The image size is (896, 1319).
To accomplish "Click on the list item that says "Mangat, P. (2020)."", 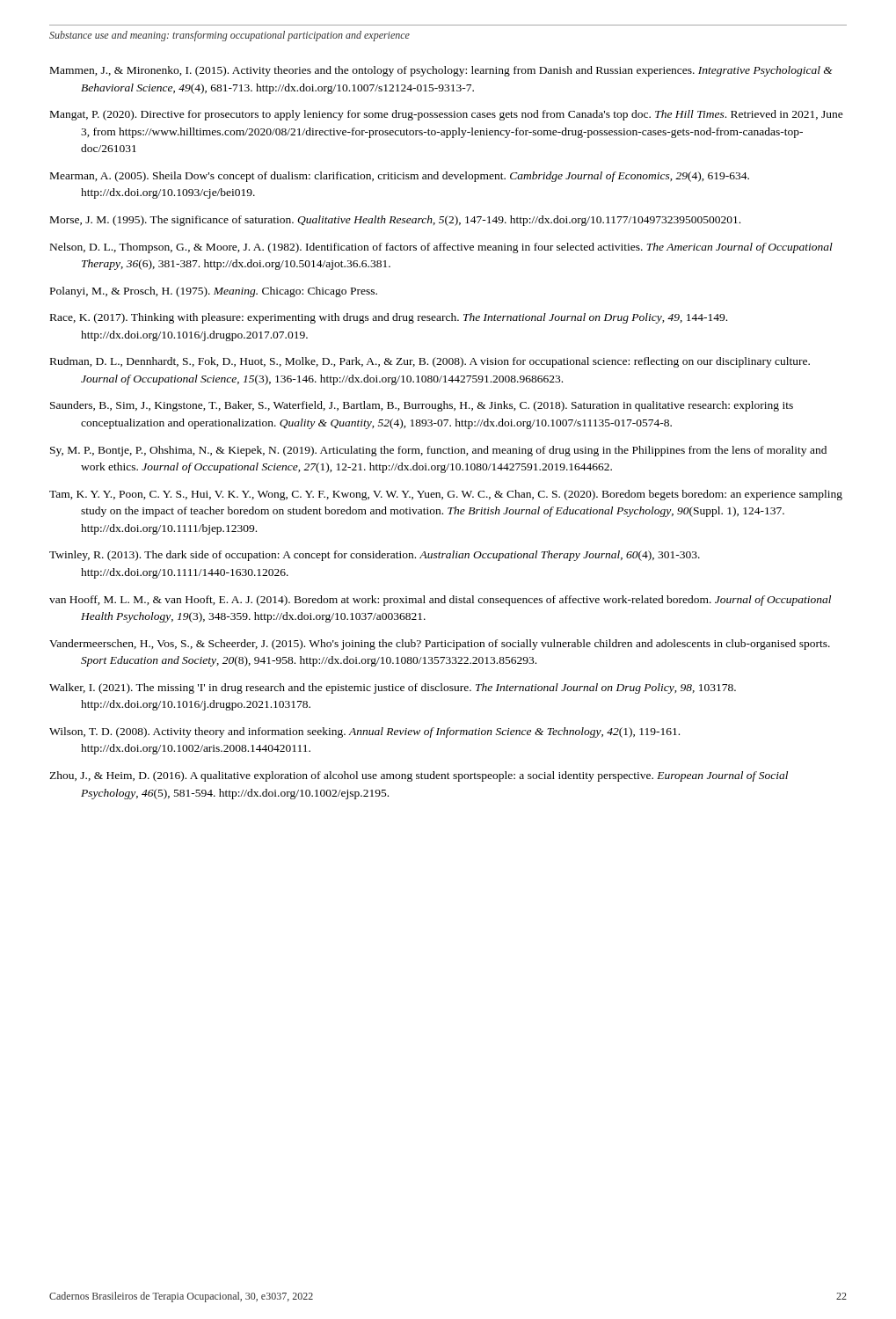I will pyautogui.click(x=446, y=131).
